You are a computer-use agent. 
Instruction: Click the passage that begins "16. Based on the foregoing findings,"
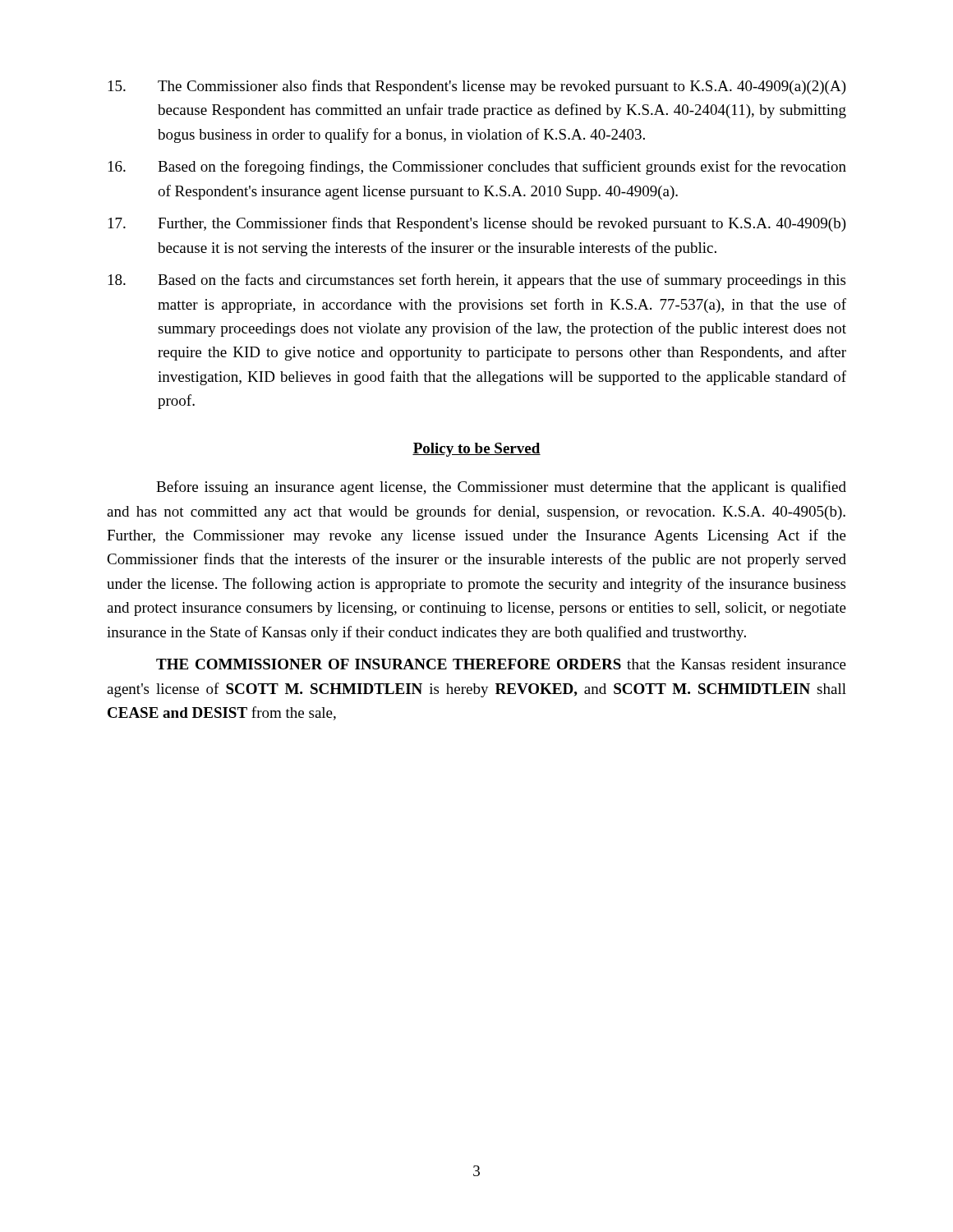(x=476, y=179)
